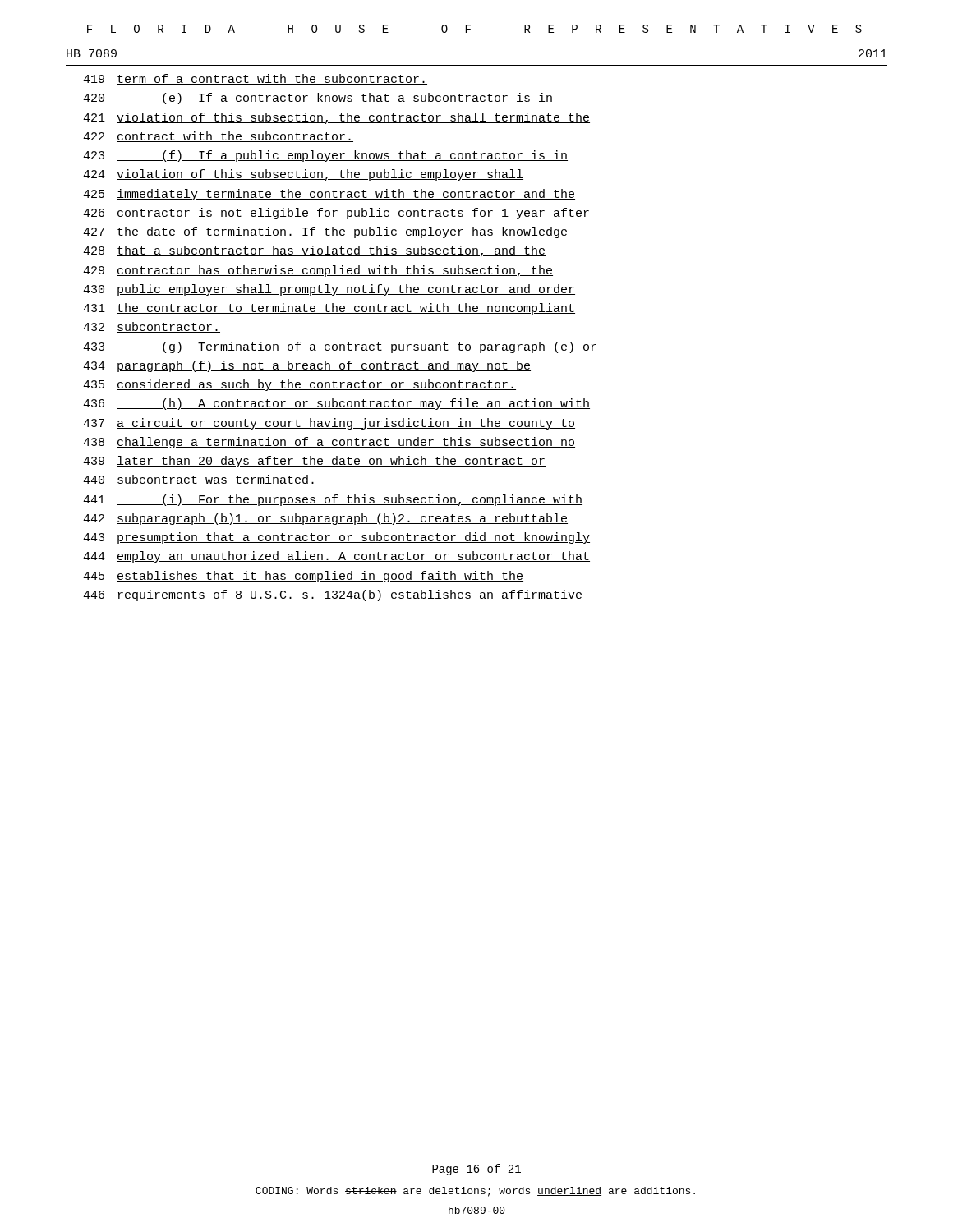
Task: Find "422 contract with the subcontractor." on this page
Action: click(218, 137)
